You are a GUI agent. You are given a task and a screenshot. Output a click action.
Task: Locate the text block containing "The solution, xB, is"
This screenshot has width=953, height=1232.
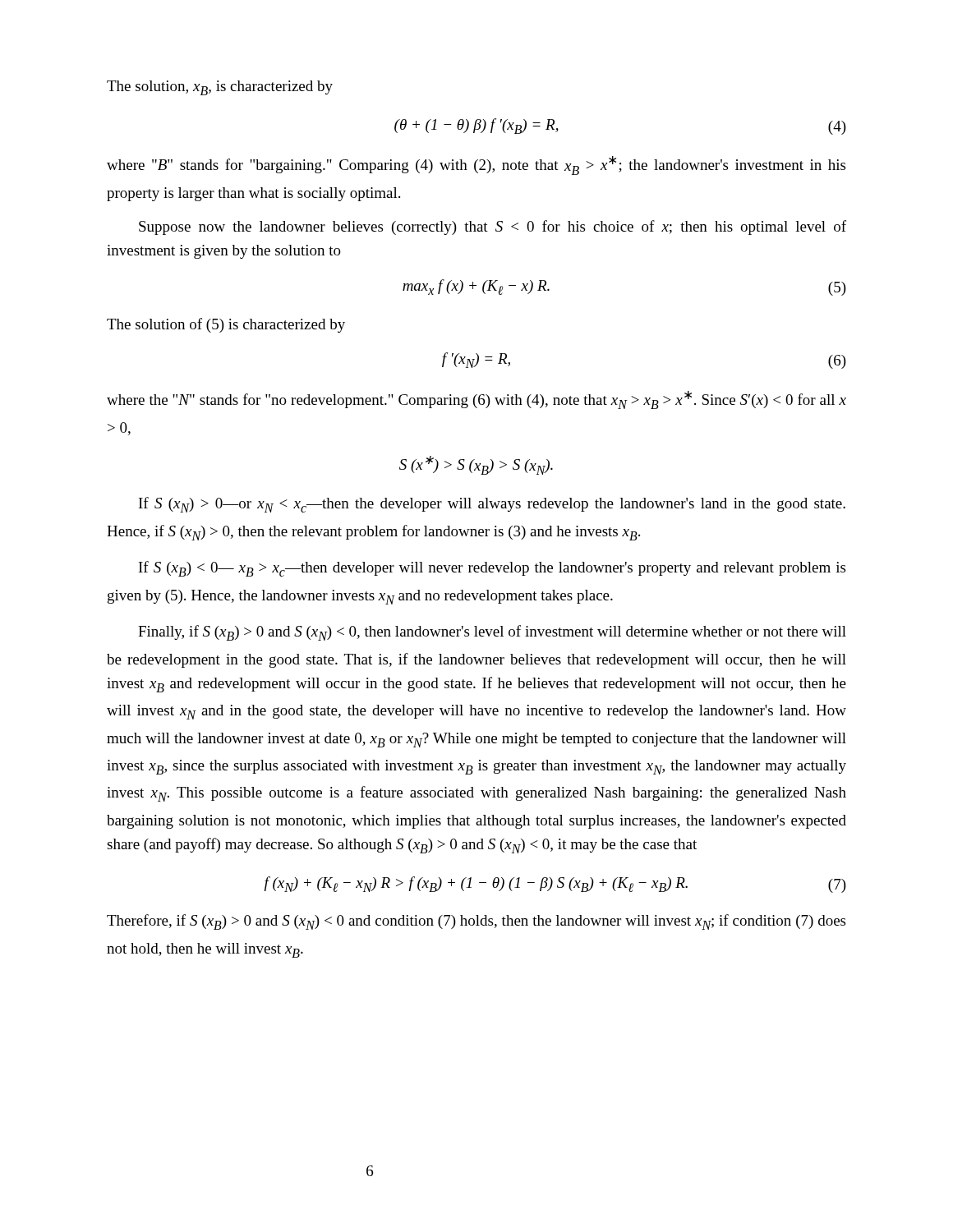pos(220,88)
